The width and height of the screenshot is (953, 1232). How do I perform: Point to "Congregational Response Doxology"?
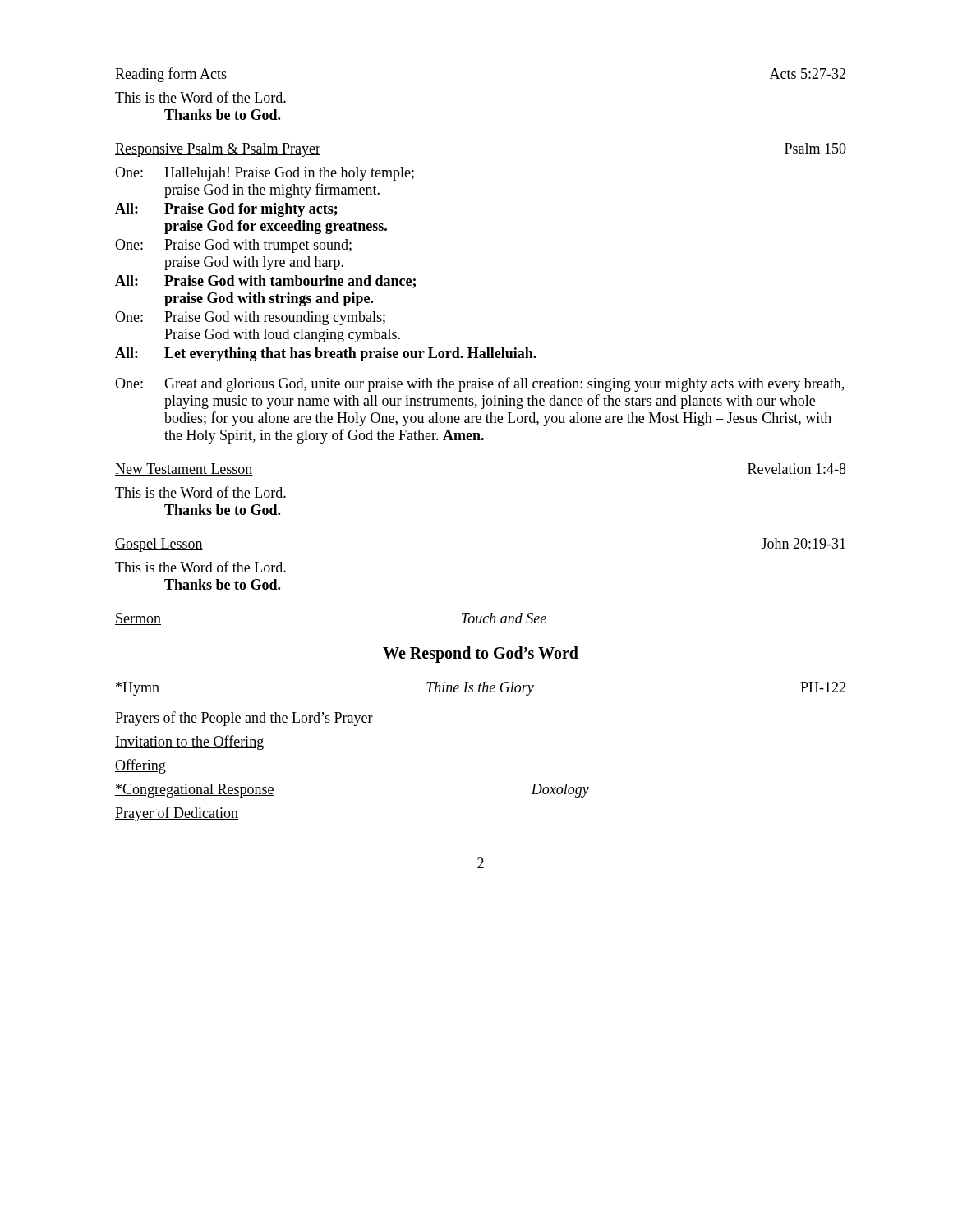point(202,791)
